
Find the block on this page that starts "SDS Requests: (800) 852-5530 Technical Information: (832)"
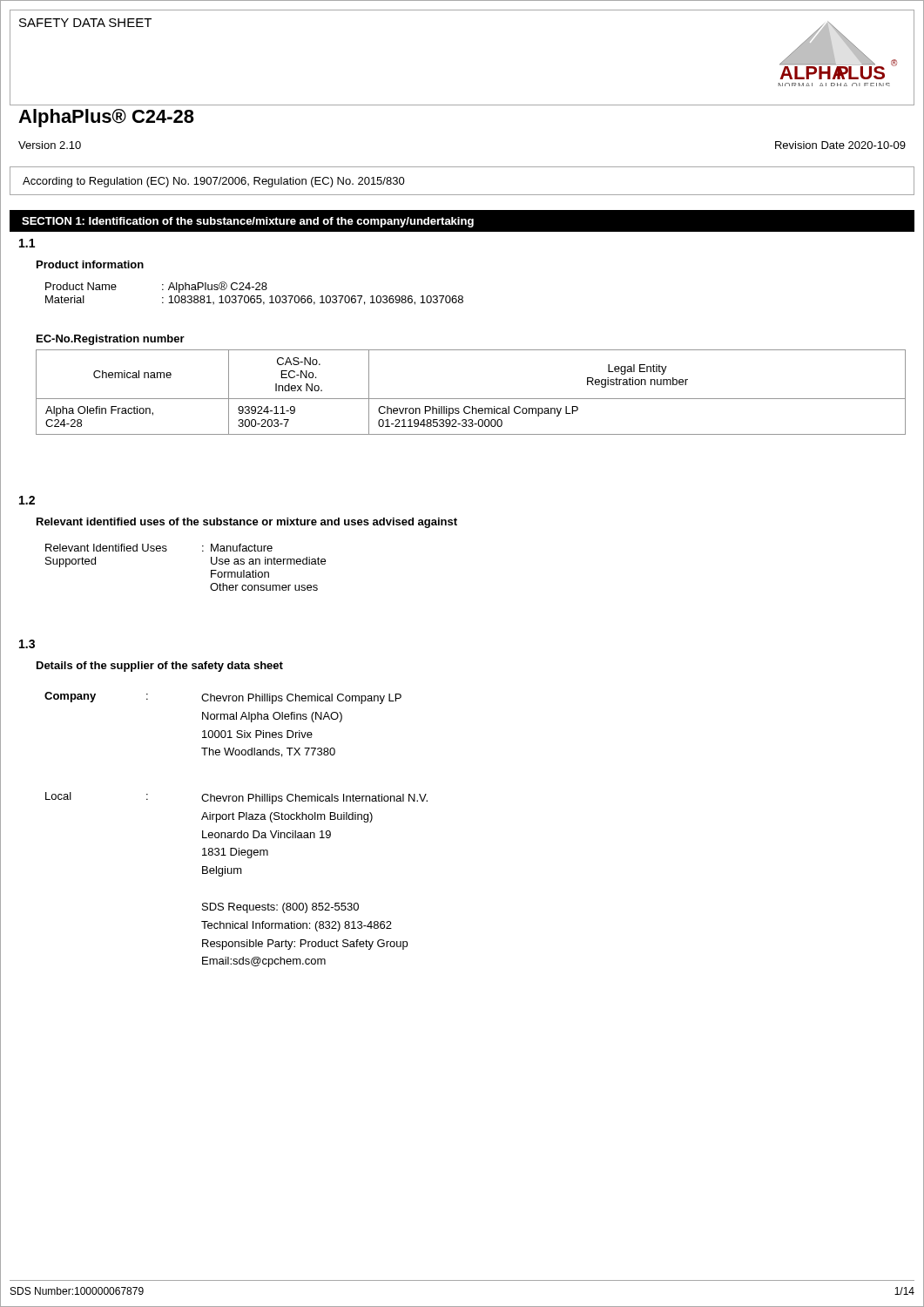305,934
